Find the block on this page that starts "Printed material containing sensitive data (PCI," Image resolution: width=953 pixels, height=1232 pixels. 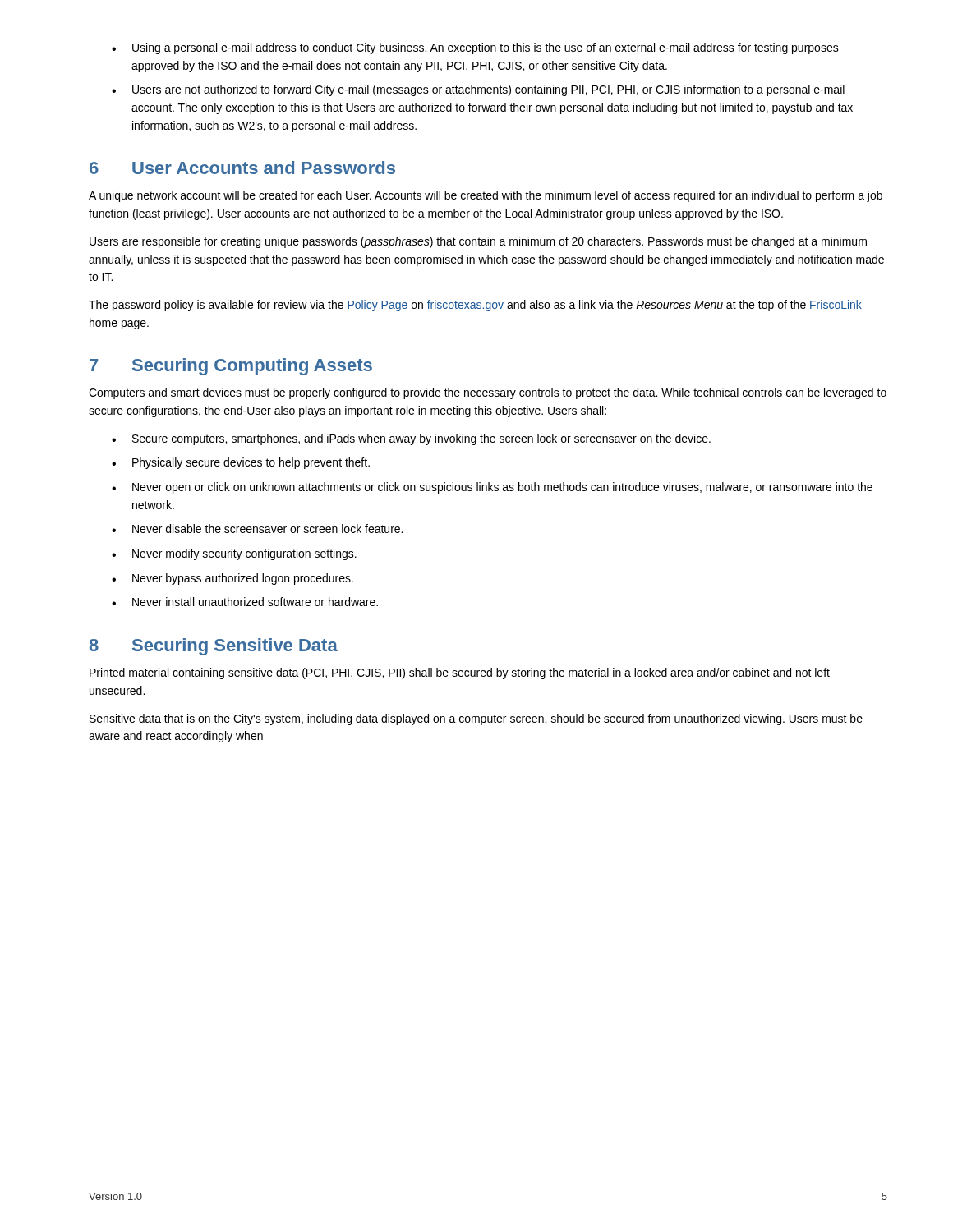pos(459,682)
